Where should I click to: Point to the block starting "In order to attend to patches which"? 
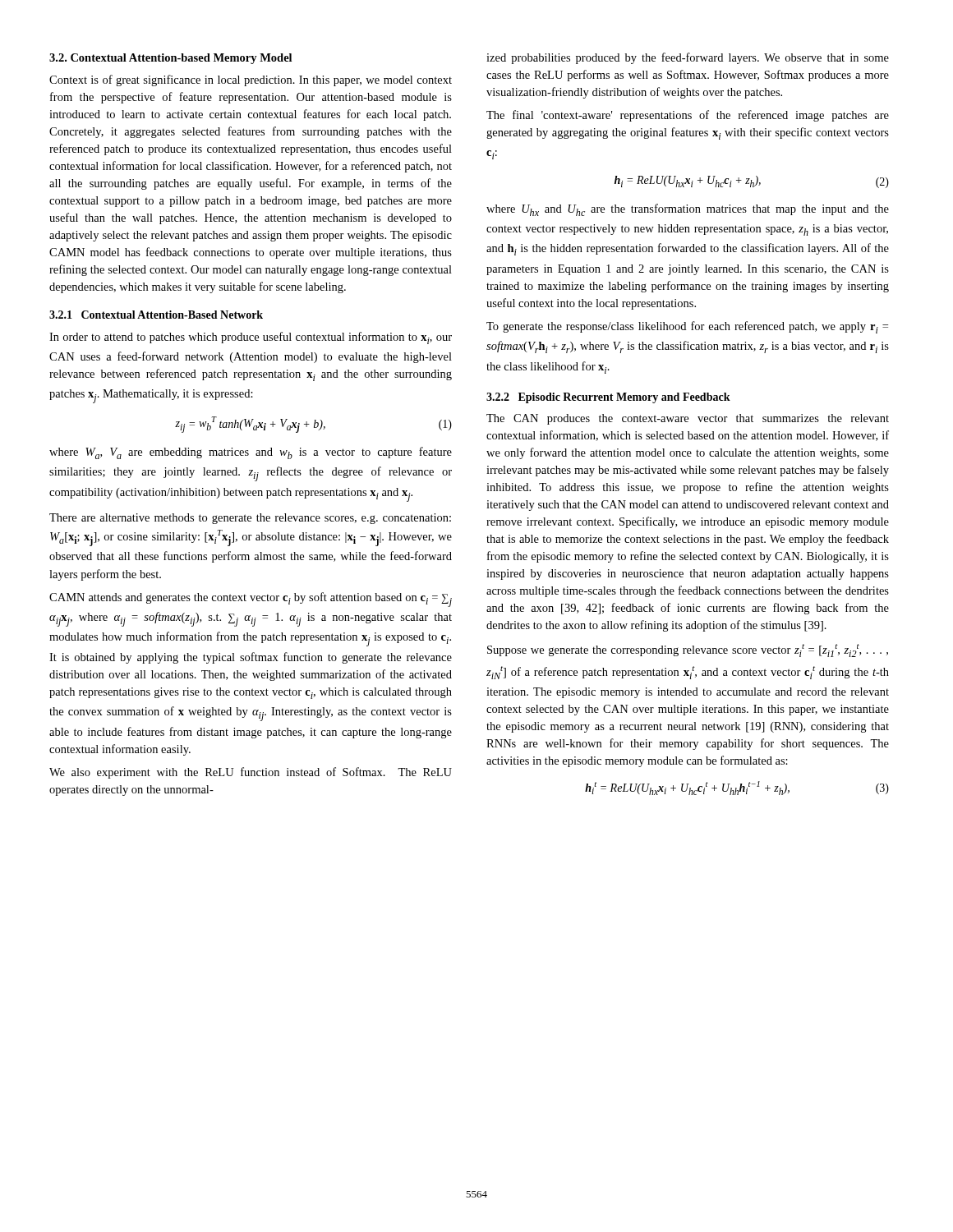click(251, 367)
